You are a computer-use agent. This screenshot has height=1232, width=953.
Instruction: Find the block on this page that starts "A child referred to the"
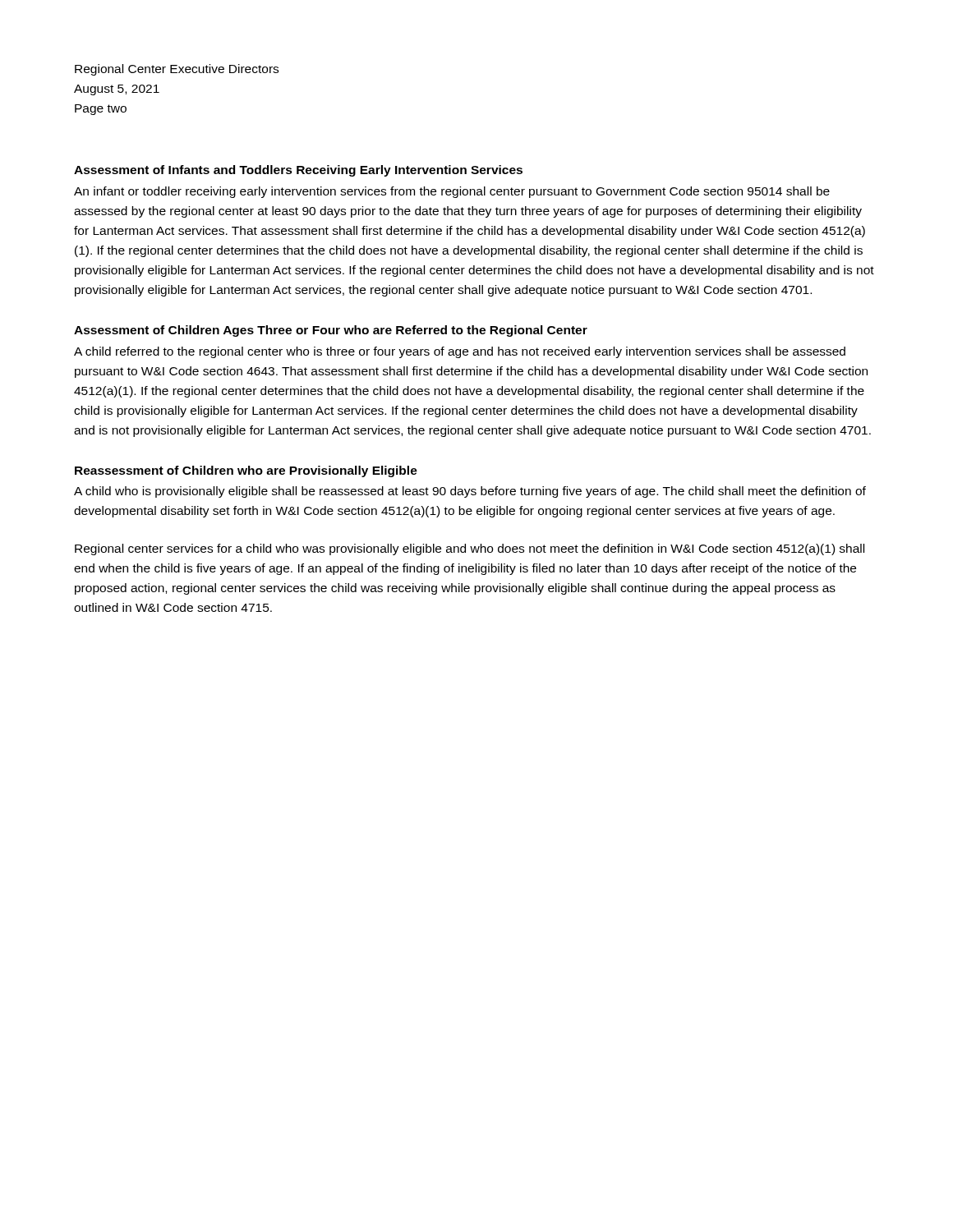(473, 390)
